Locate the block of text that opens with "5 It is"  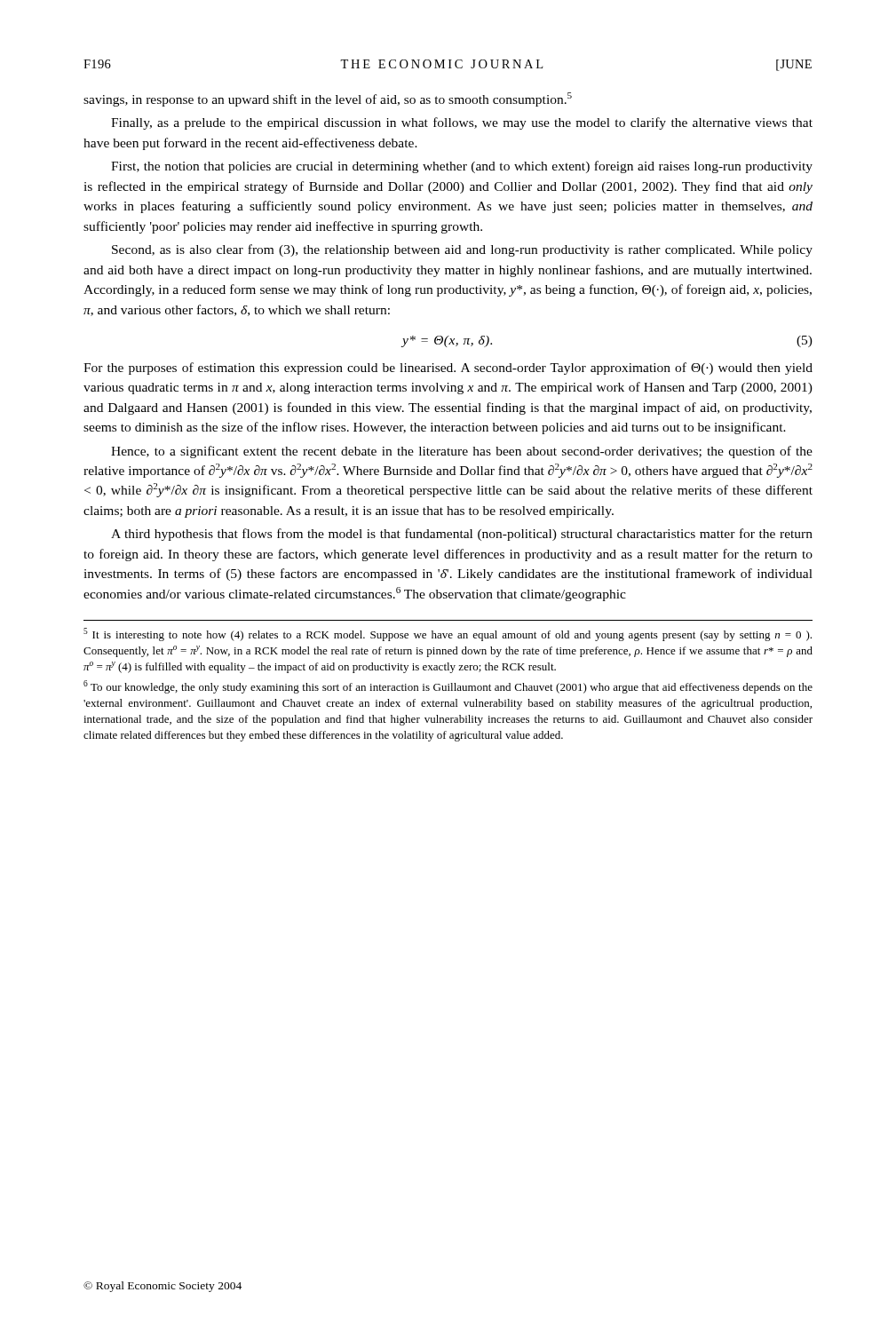pos(448,650)
